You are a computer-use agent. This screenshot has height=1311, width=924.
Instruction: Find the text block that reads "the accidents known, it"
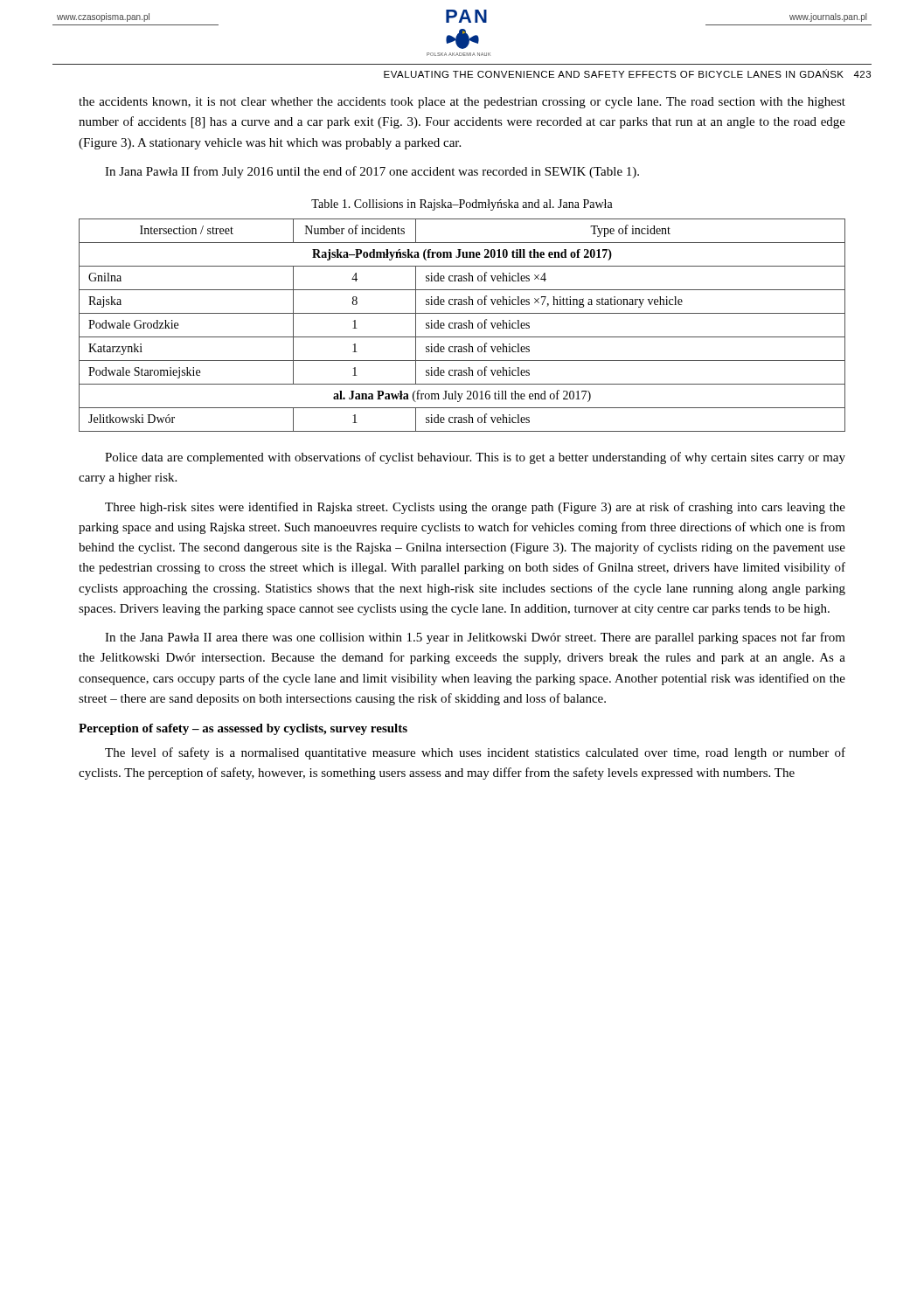462,122
